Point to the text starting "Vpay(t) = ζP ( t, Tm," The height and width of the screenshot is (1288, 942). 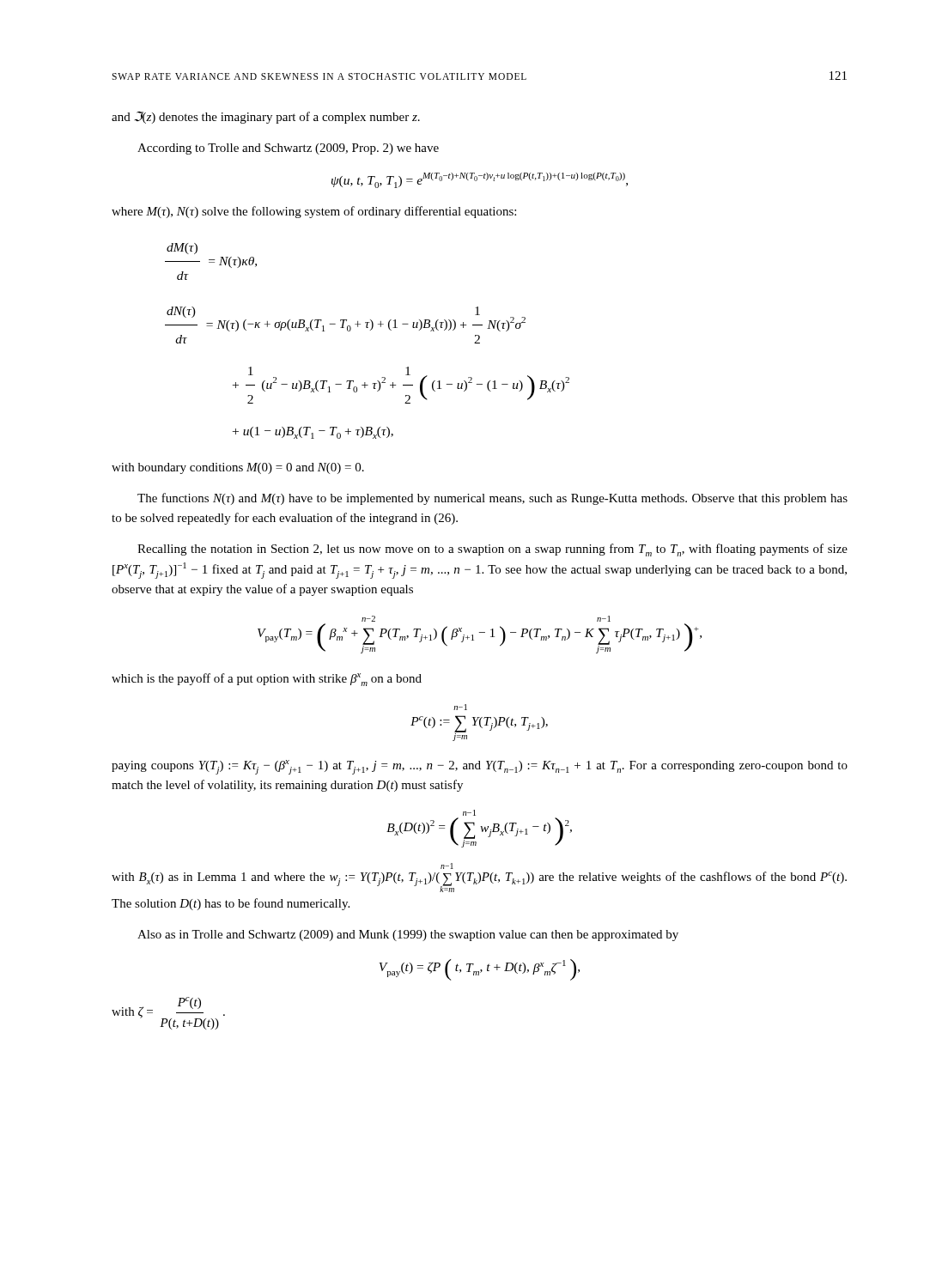(480, 969)
